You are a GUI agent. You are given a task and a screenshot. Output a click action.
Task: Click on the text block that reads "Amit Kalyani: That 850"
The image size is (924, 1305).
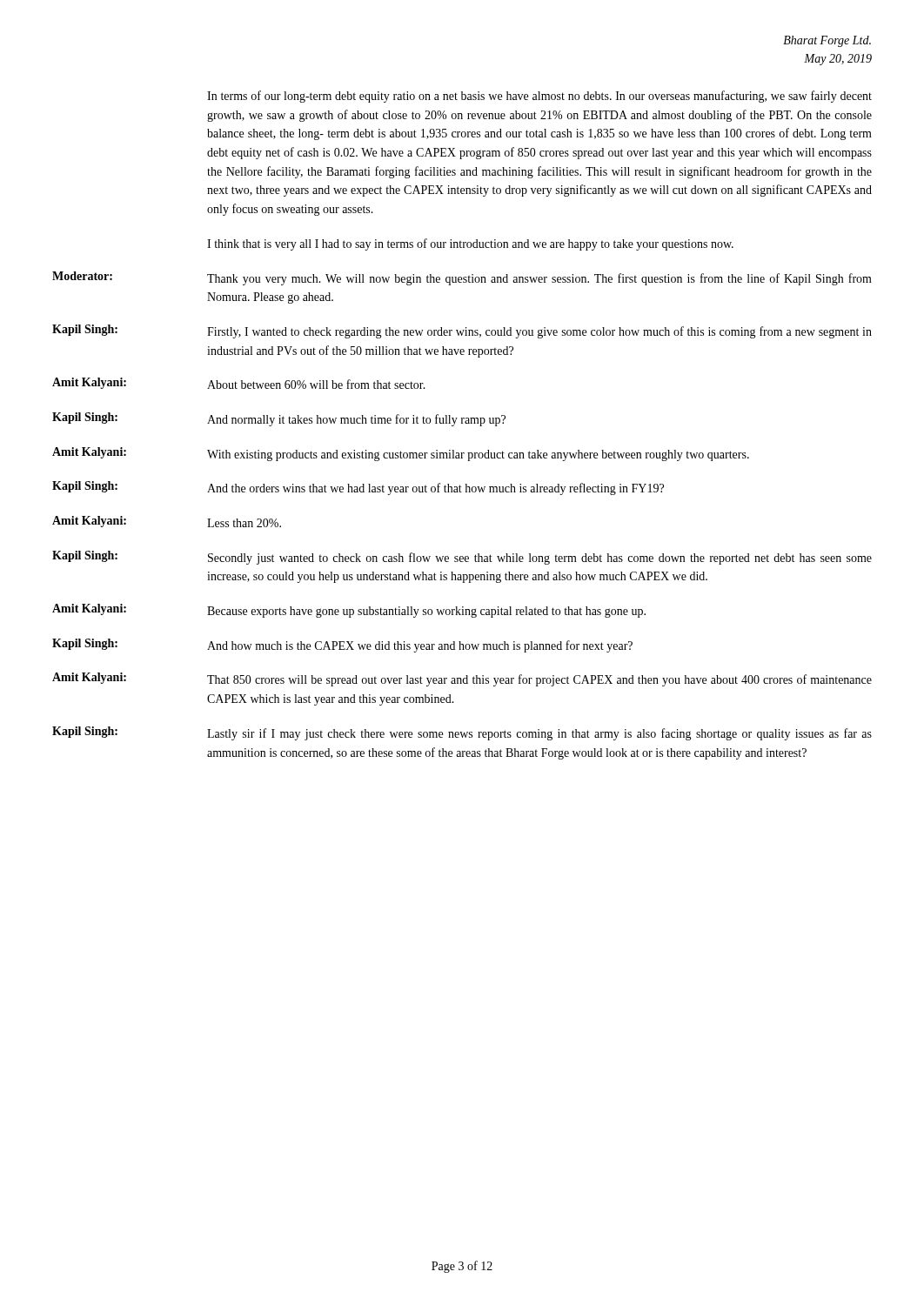tap(462, 690)
